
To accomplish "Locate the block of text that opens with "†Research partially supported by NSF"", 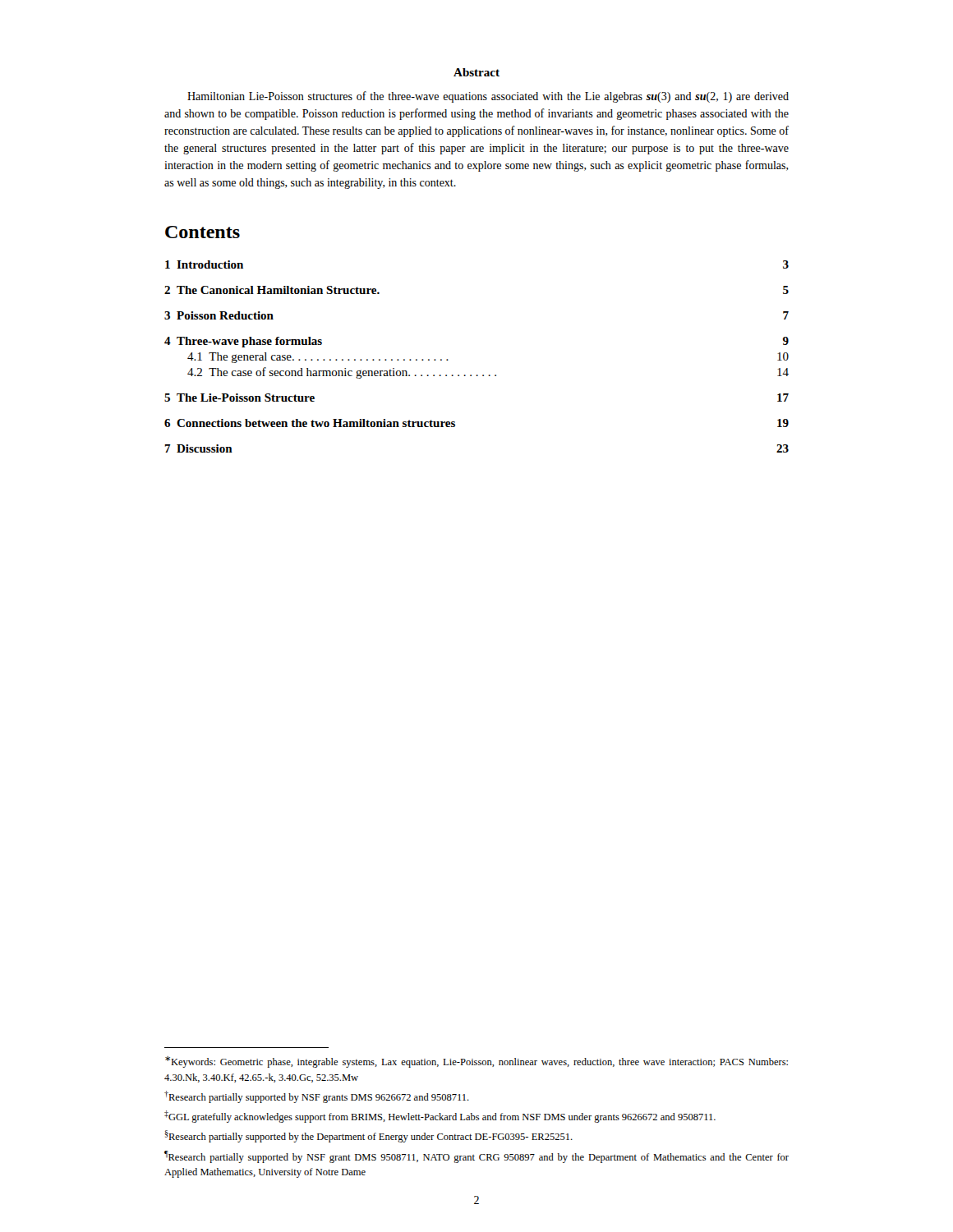I will pyautogui.click(x=317, y=1096).
